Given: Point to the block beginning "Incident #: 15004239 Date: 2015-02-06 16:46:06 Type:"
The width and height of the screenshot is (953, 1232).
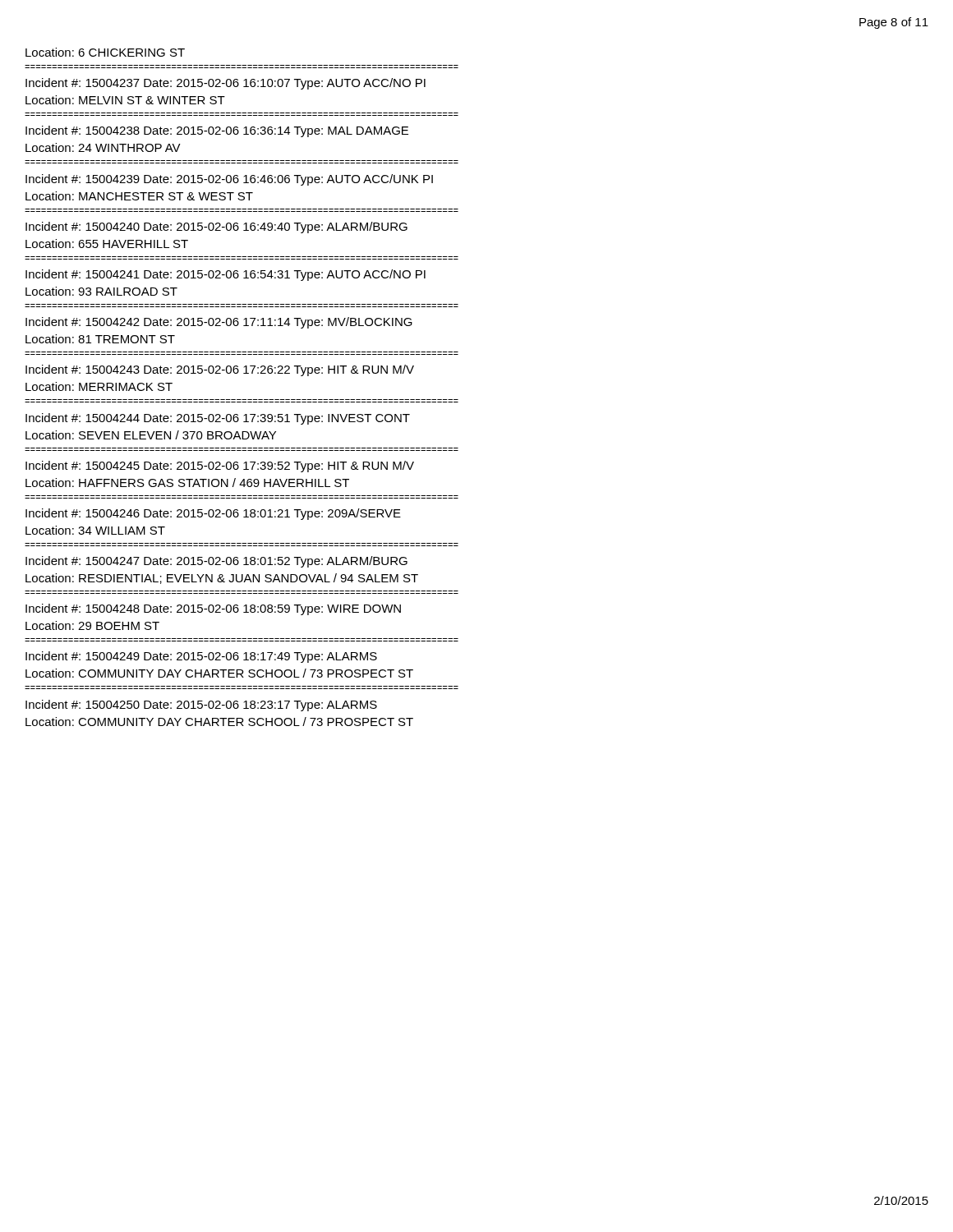Looking at the screenshot, I should [x=229, y=180].
